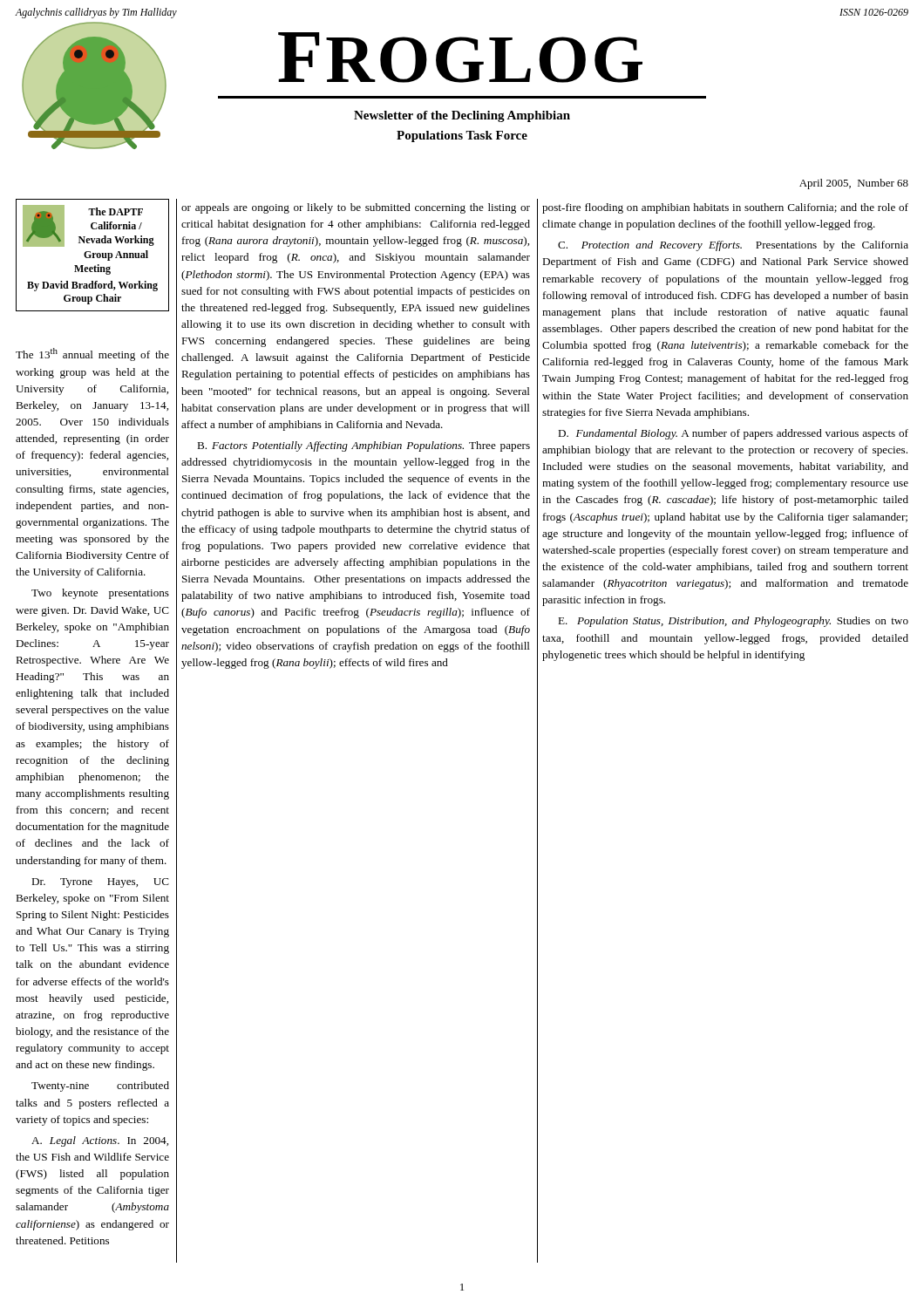Select the illustration
Screen dimensions: 1308x924
point(94,85)
